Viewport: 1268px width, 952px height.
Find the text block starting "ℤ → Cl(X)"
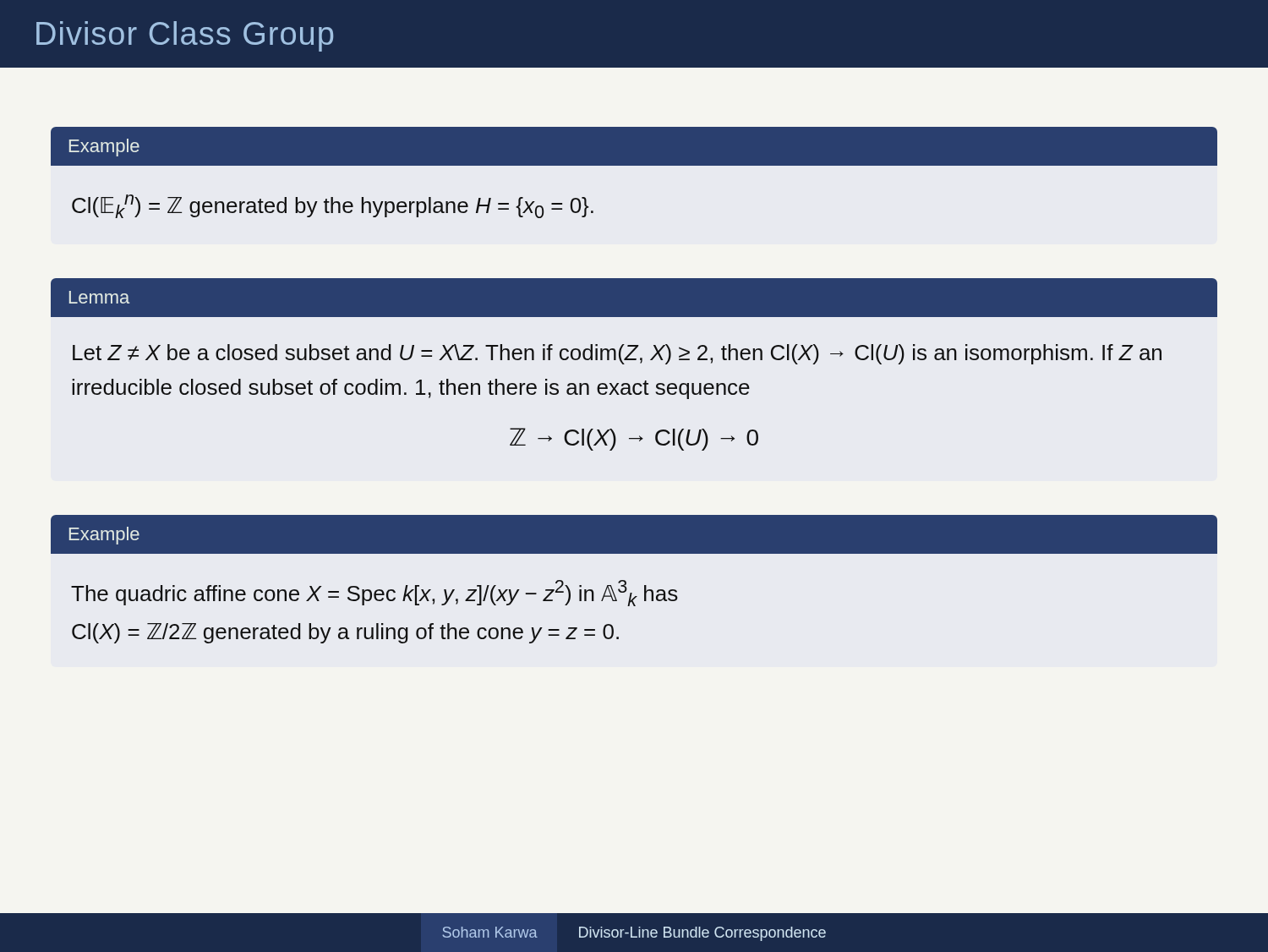coord(634,438)
